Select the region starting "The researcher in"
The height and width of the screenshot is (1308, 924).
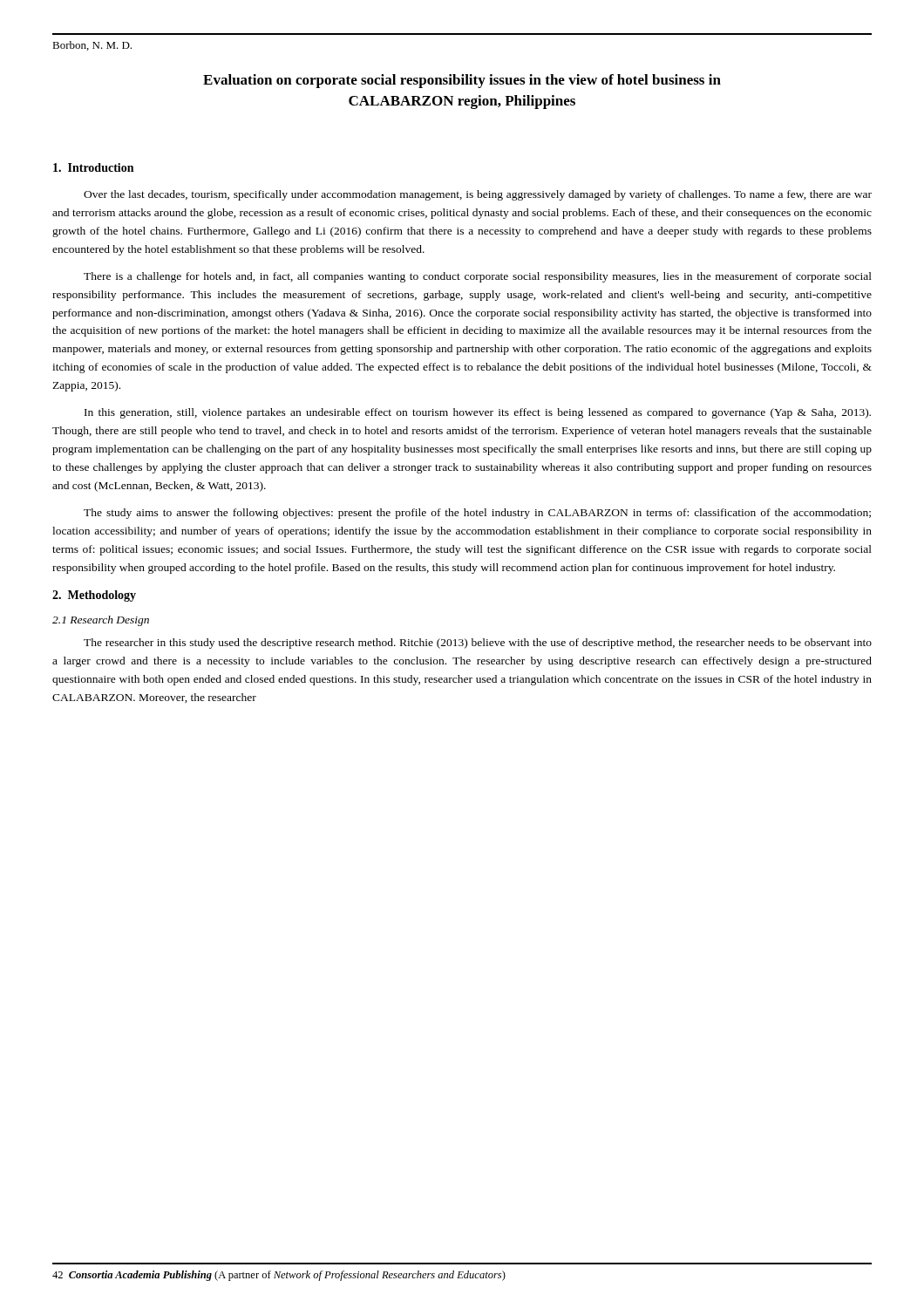tap(462, 670)
